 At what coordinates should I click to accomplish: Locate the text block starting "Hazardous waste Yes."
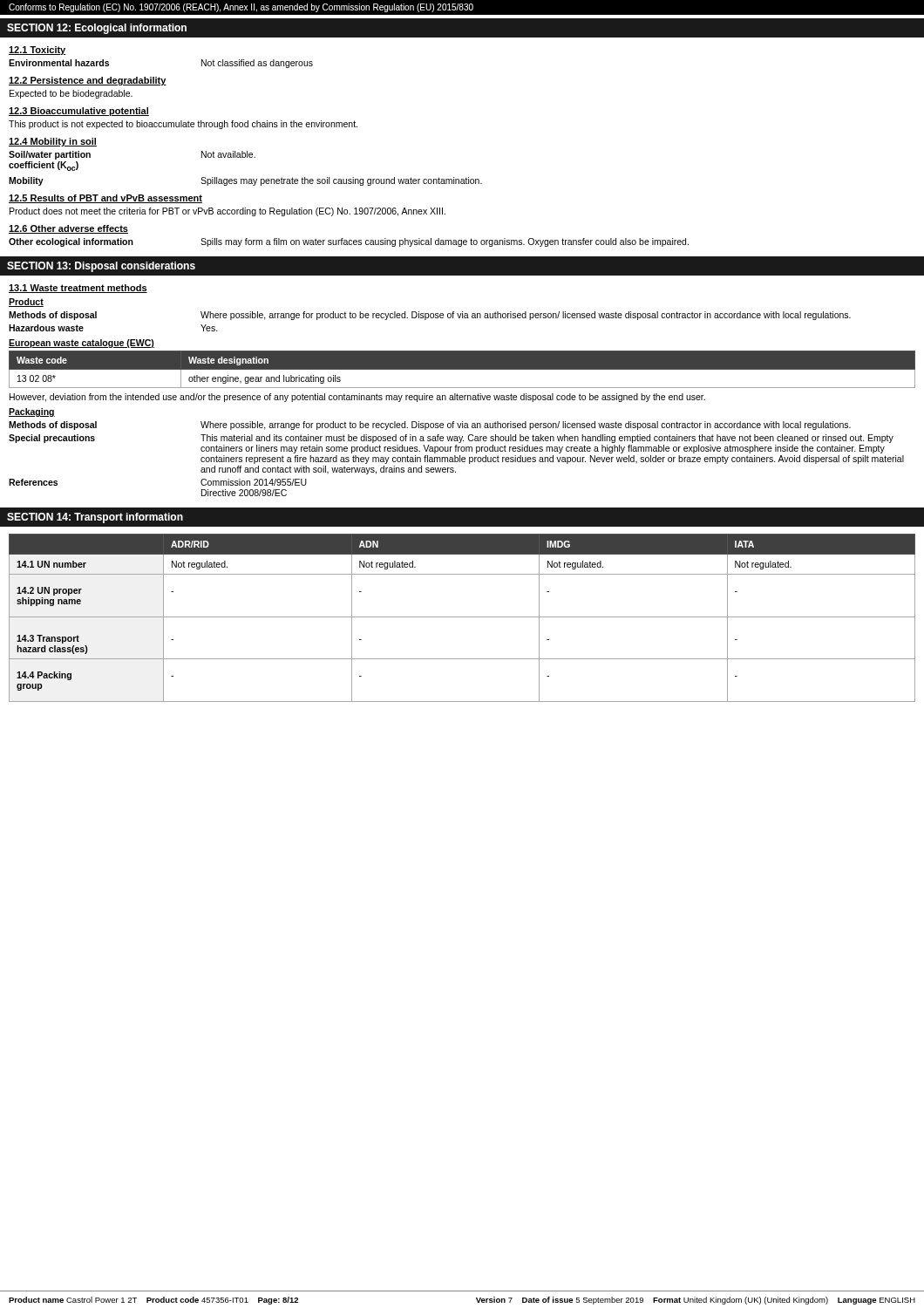[x=49, y=327]
